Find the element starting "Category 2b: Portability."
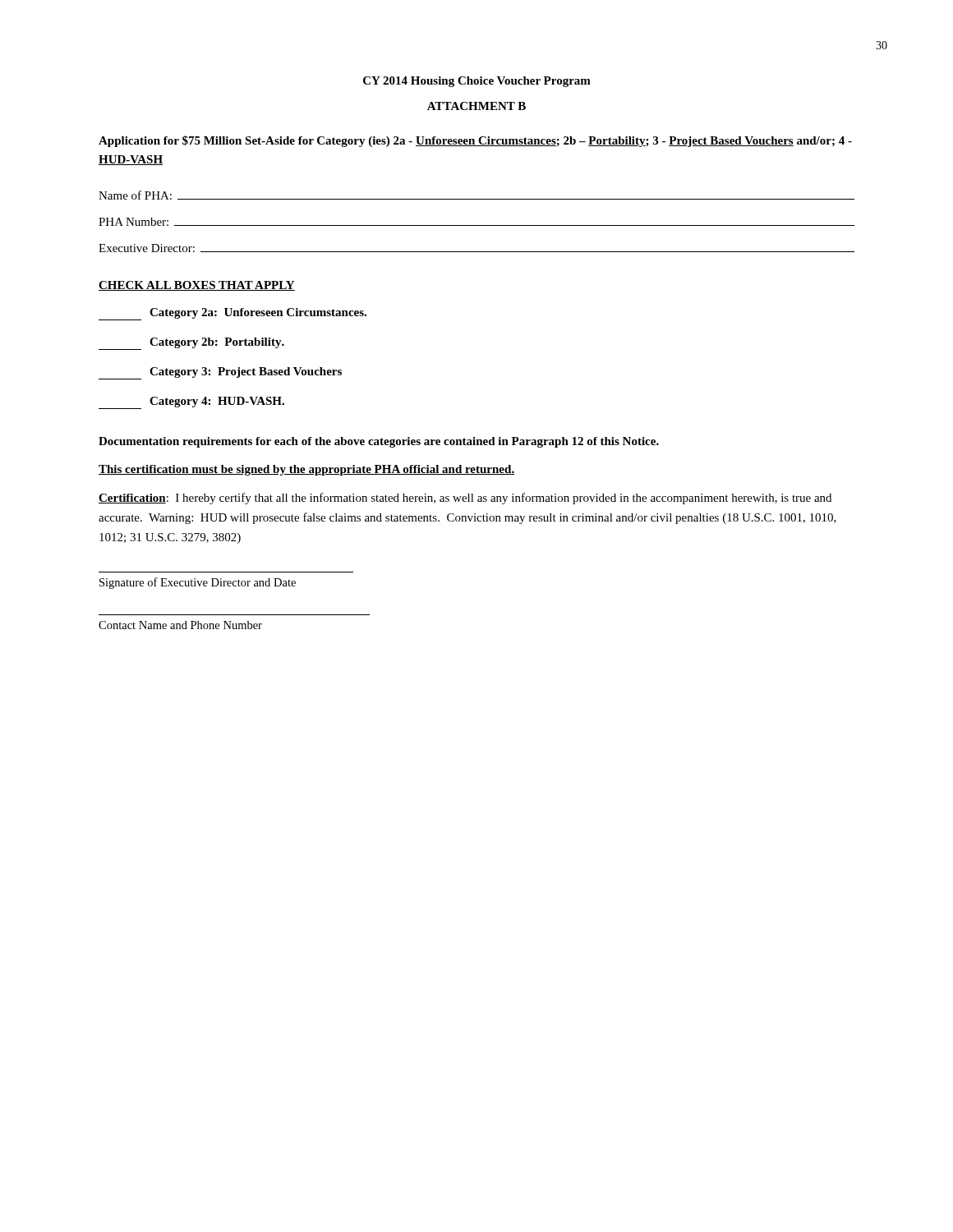The height and width of the screenshot is (1232, 953). pyautogui.click(x=191, y=342)
